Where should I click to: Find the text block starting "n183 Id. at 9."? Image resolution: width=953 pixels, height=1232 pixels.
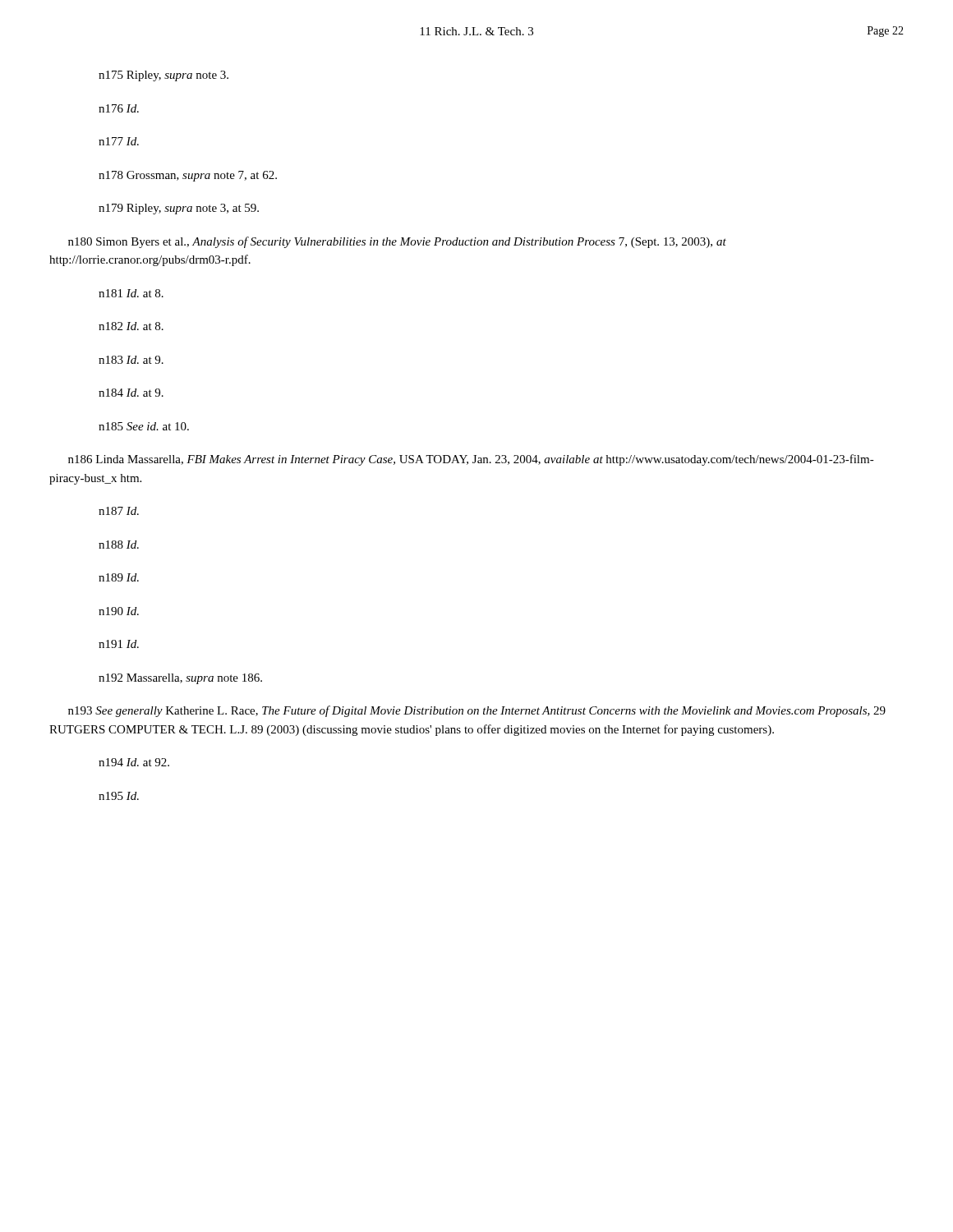pyautogui.click(x=131, y=359)
